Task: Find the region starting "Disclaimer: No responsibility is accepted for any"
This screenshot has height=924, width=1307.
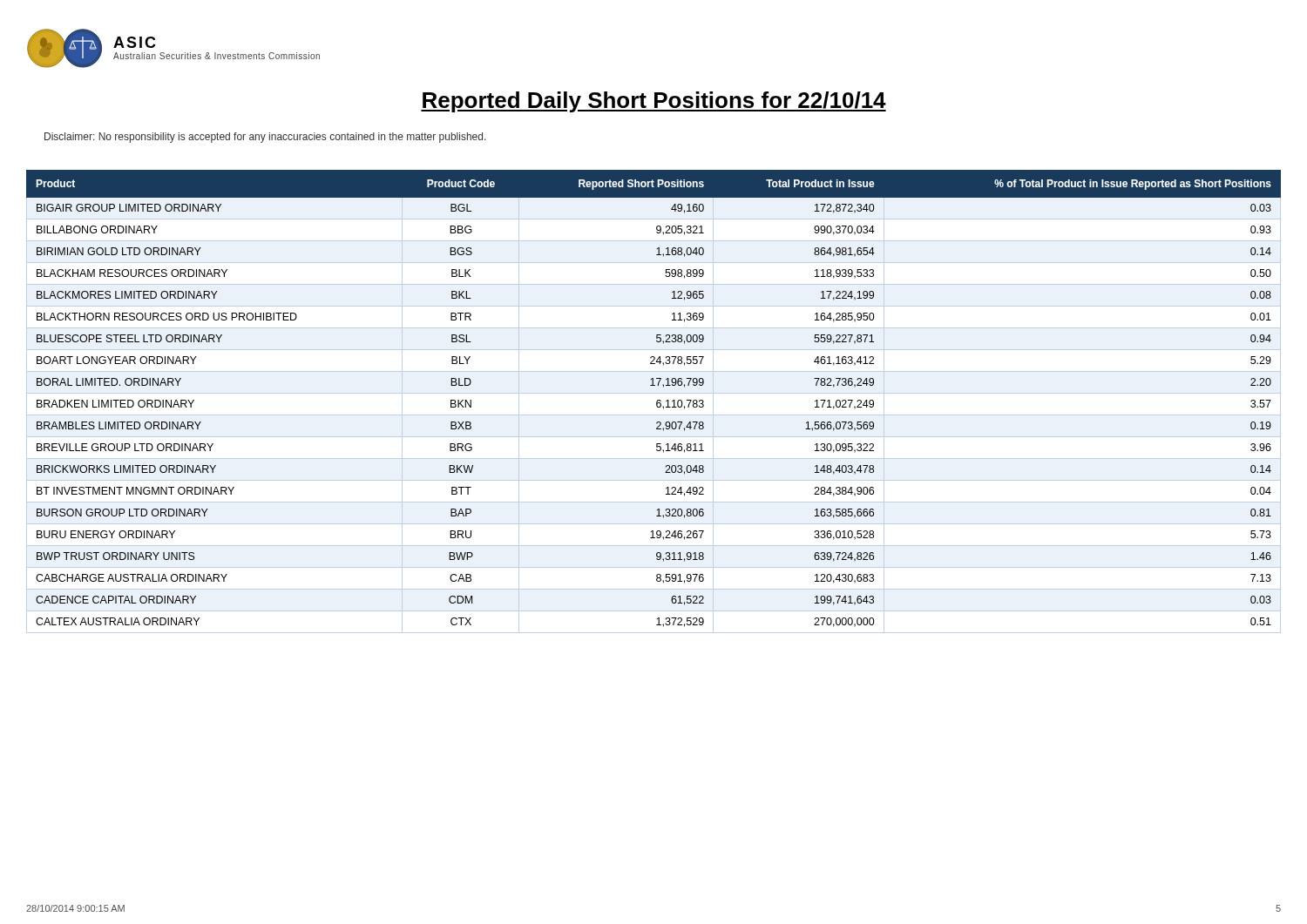Action: pos(265,137)
